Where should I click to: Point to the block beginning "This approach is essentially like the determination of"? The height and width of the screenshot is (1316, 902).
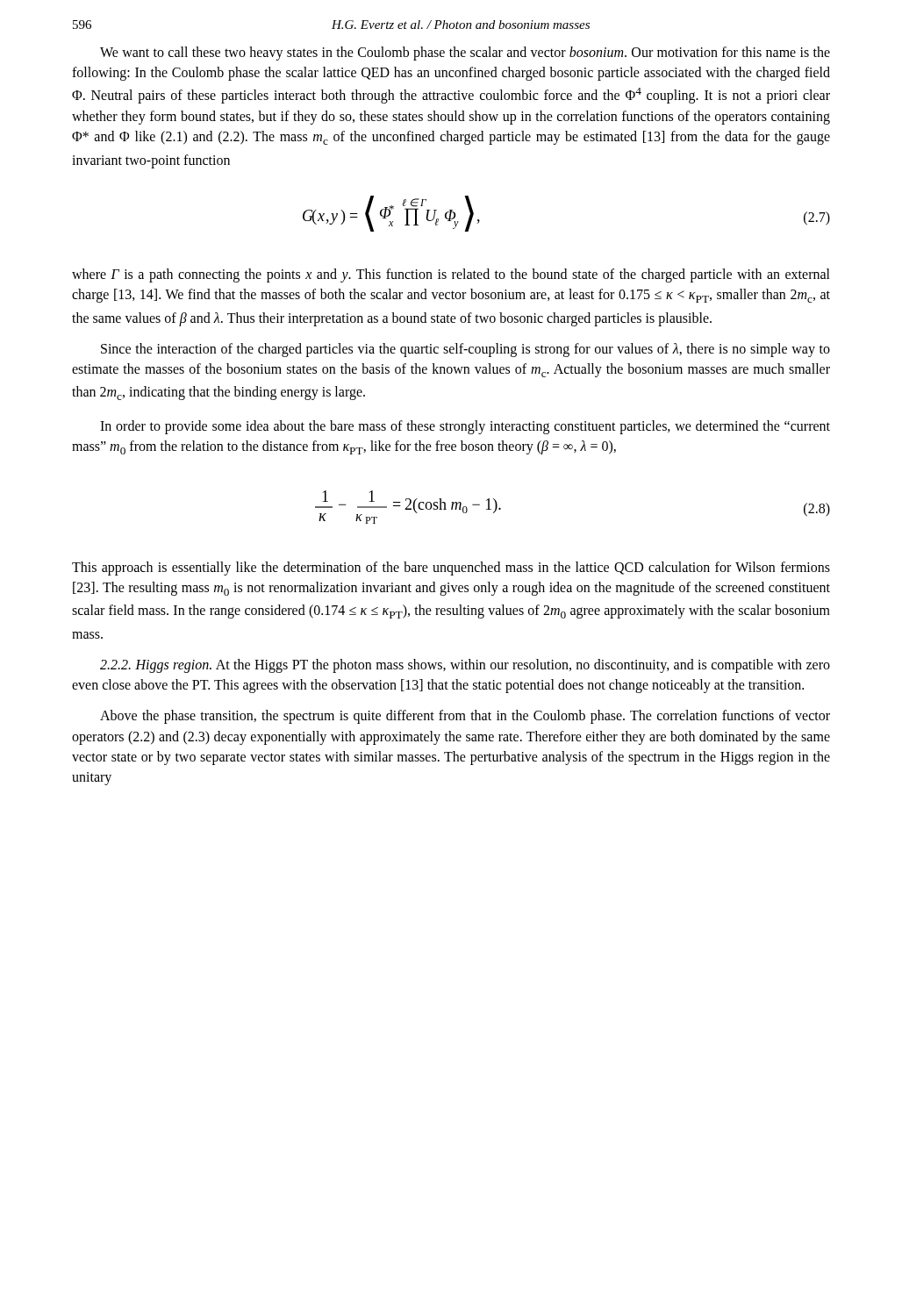[451, 600]
